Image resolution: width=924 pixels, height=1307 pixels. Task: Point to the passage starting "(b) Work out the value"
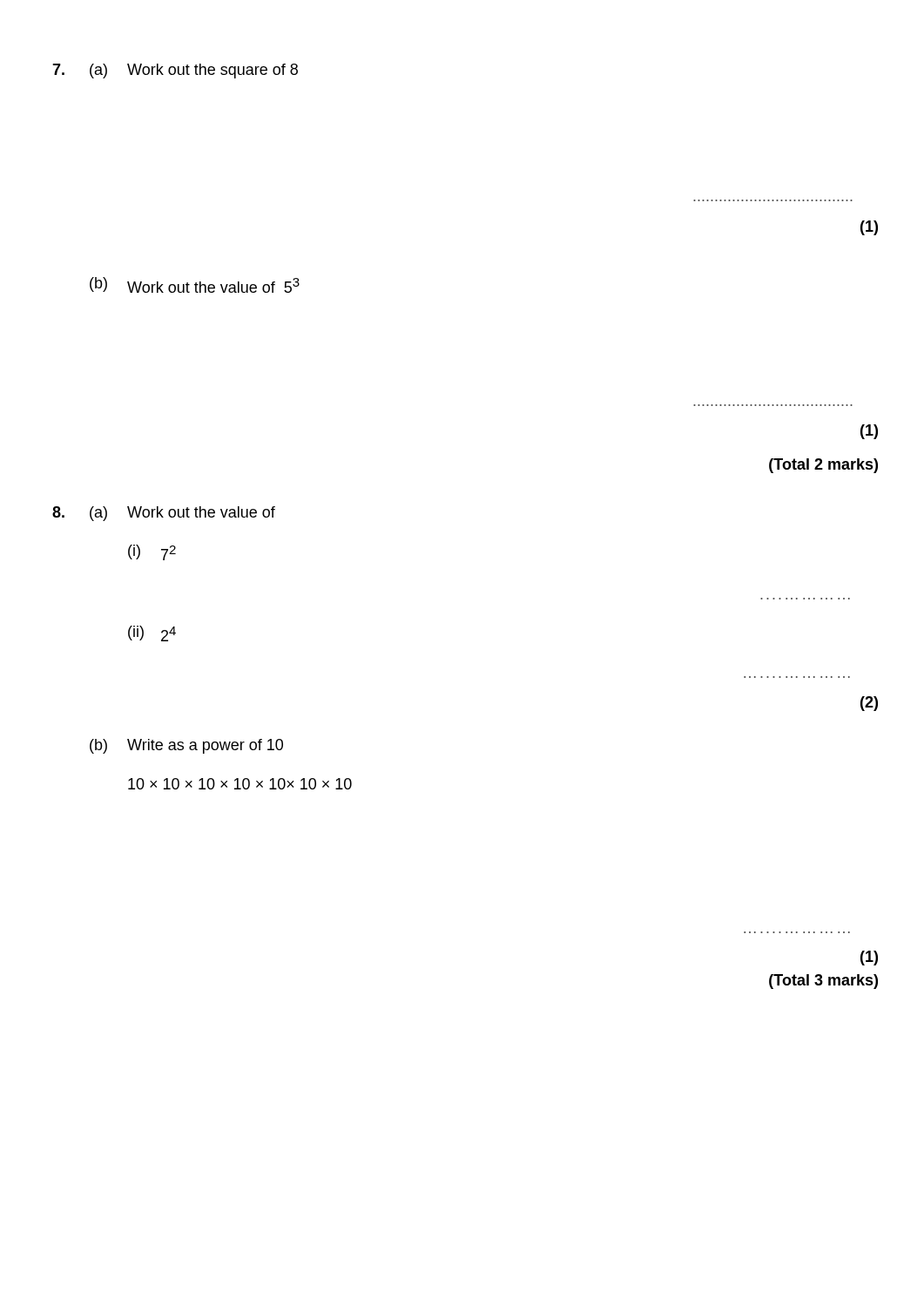[x=194, y=286]
